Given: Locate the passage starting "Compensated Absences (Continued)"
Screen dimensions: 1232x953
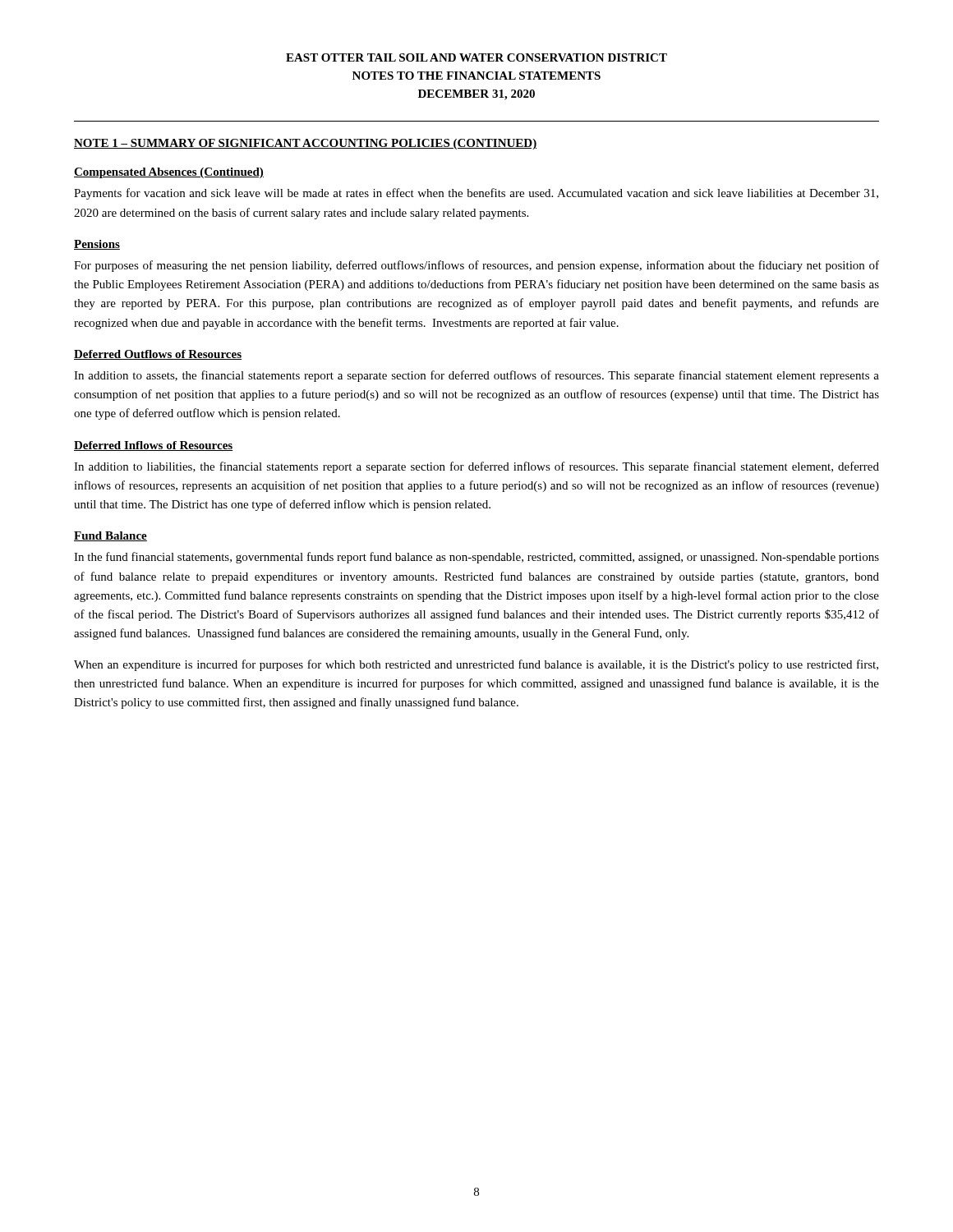Looking at the screenshot, I should (169, 172).
